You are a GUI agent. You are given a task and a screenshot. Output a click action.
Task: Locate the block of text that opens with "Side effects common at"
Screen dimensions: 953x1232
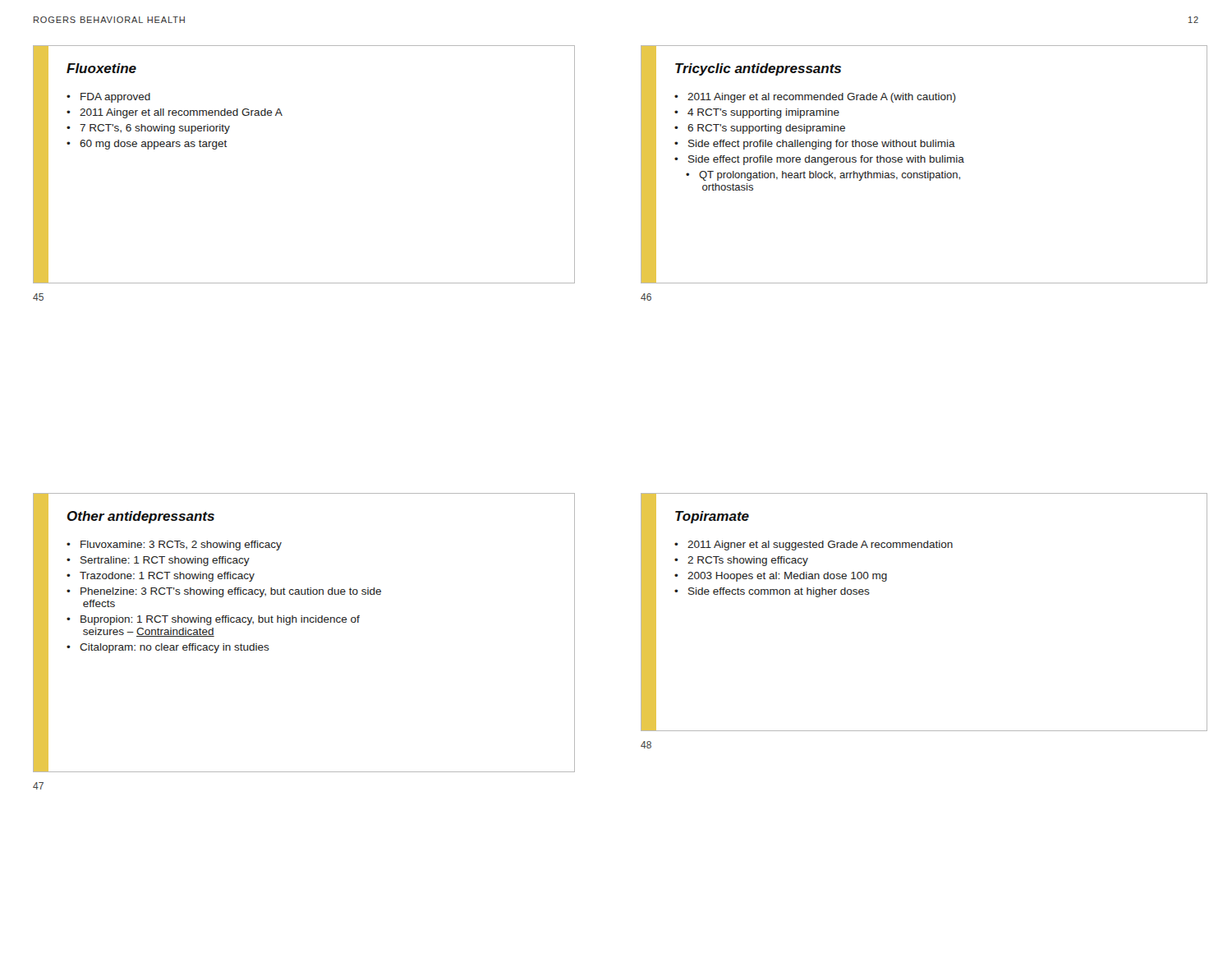coord(779,591)
